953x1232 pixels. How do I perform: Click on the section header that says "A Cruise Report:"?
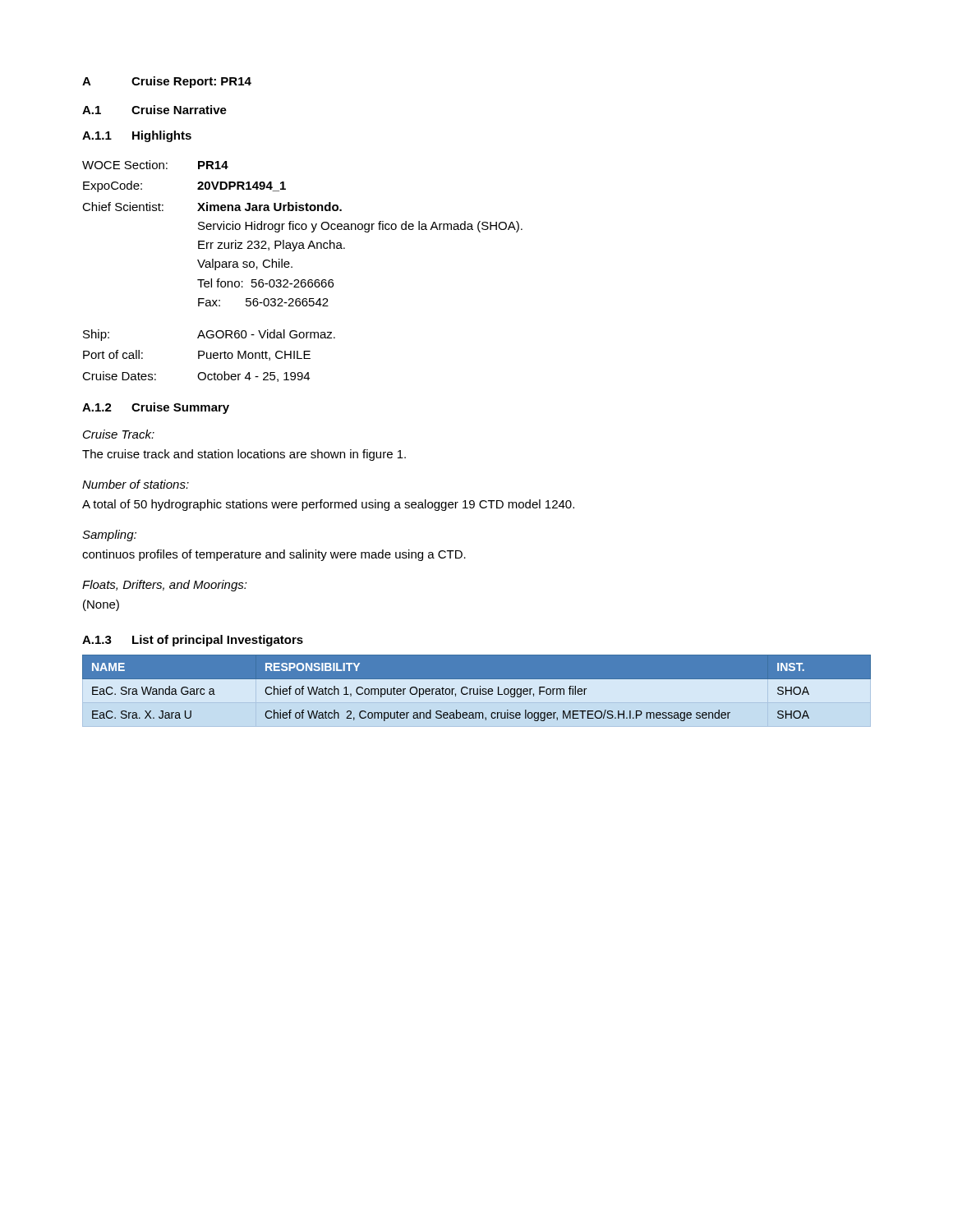[x=167, y=81]
